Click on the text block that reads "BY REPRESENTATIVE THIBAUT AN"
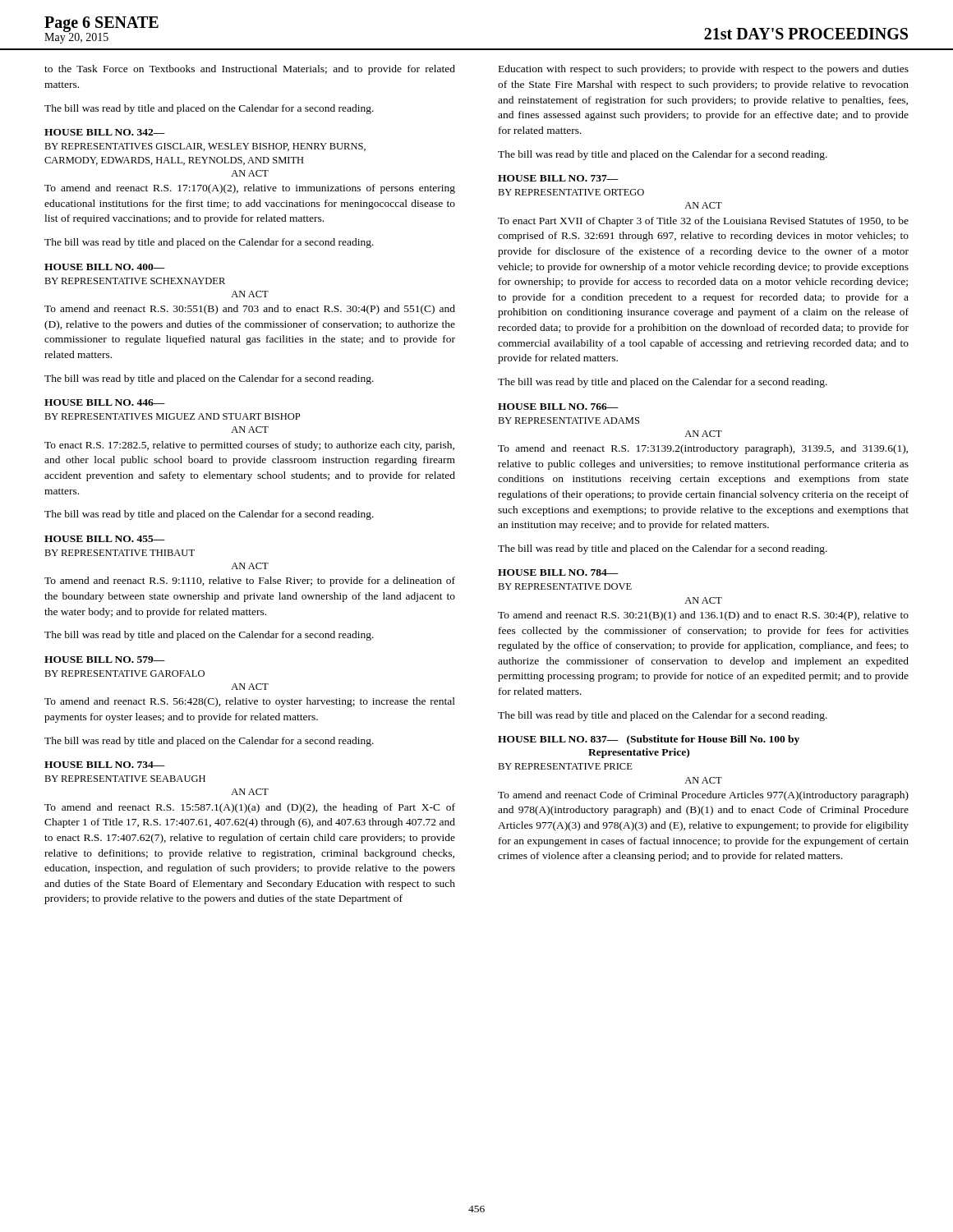The image size is (953, 1232). [x=250, y=560]
